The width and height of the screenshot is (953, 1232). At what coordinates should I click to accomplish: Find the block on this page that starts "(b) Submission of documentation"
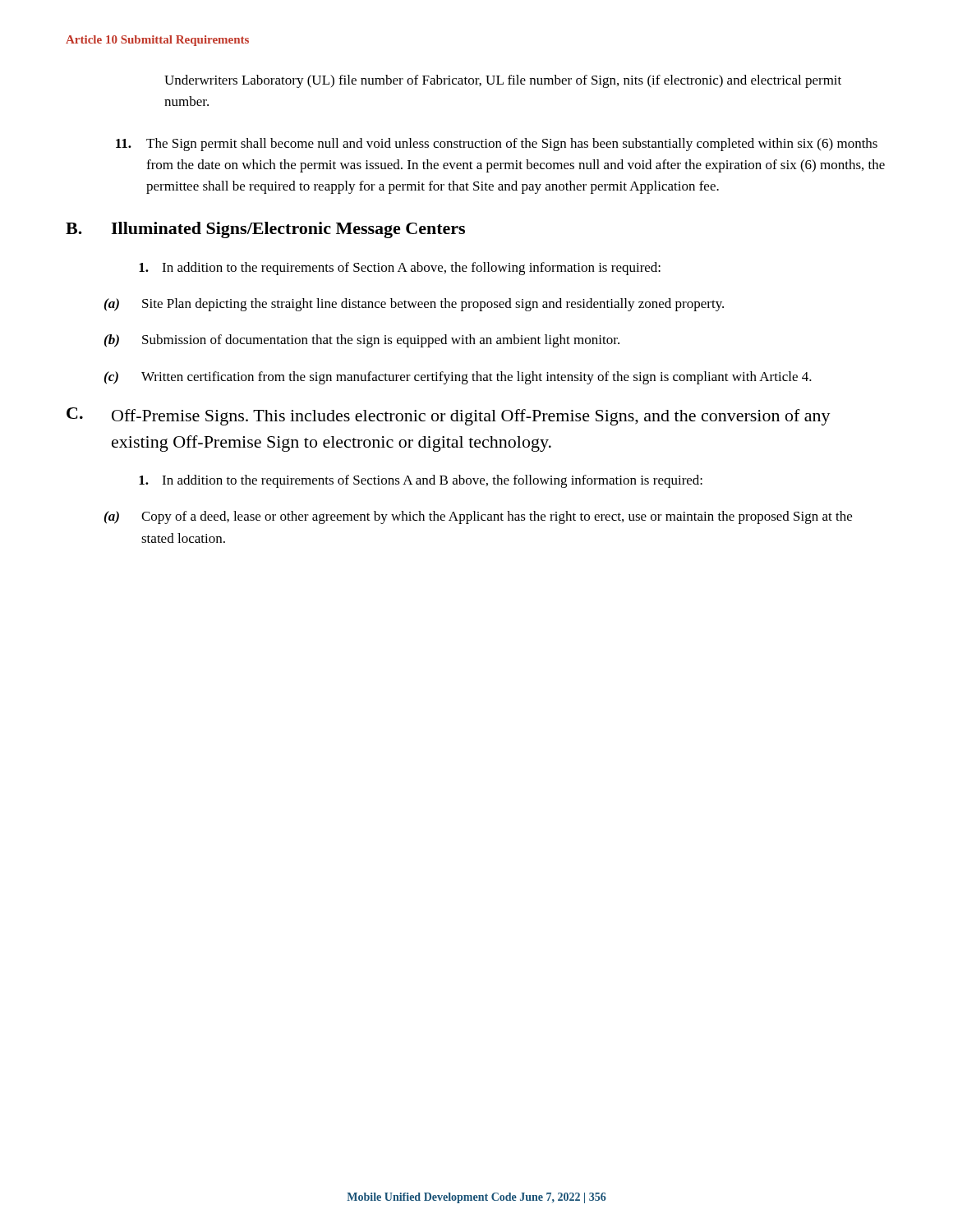tap(495, 341)
